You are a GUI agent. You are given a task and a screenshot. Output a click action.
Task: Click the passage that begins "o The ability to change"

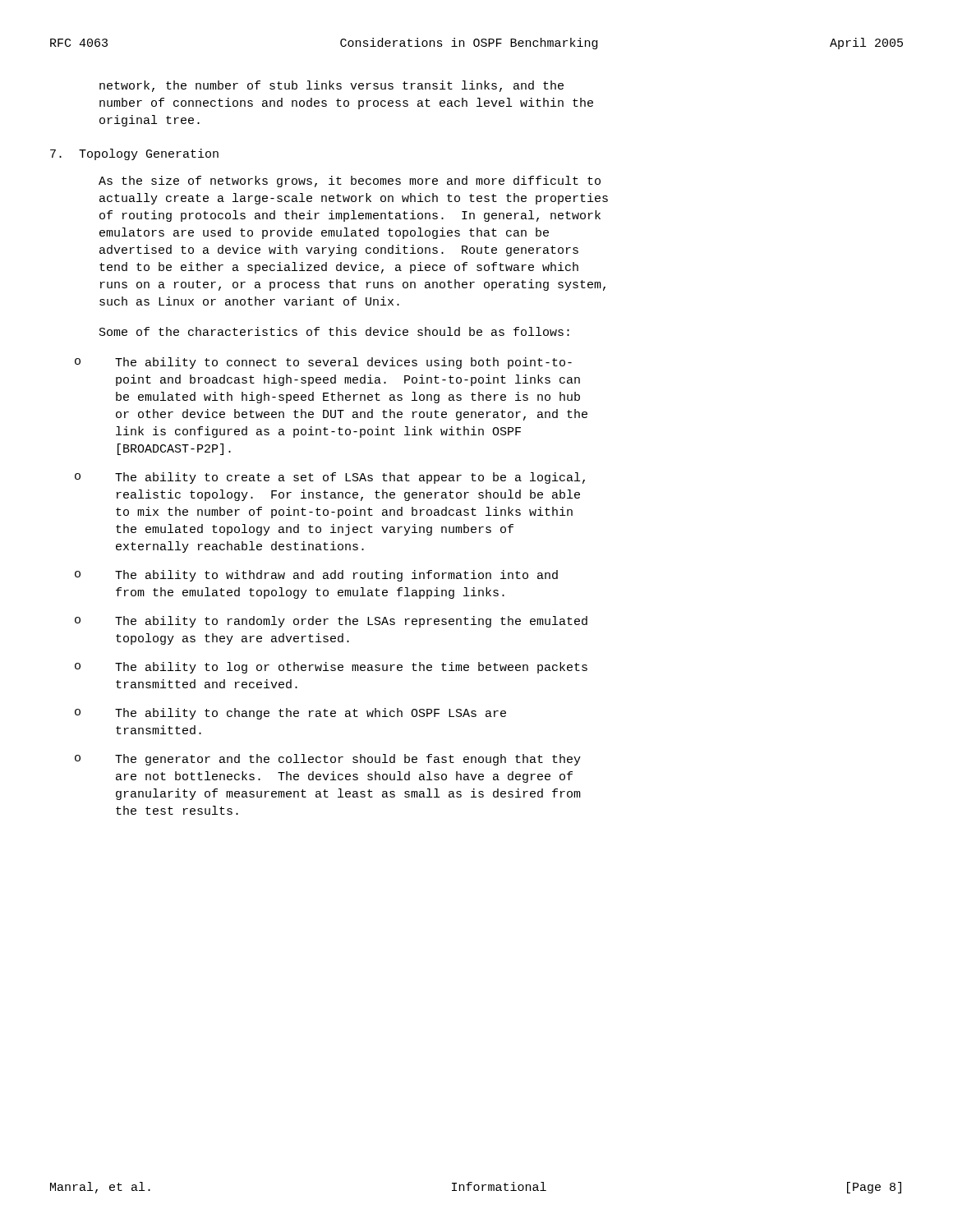click(x=489, y=723)
